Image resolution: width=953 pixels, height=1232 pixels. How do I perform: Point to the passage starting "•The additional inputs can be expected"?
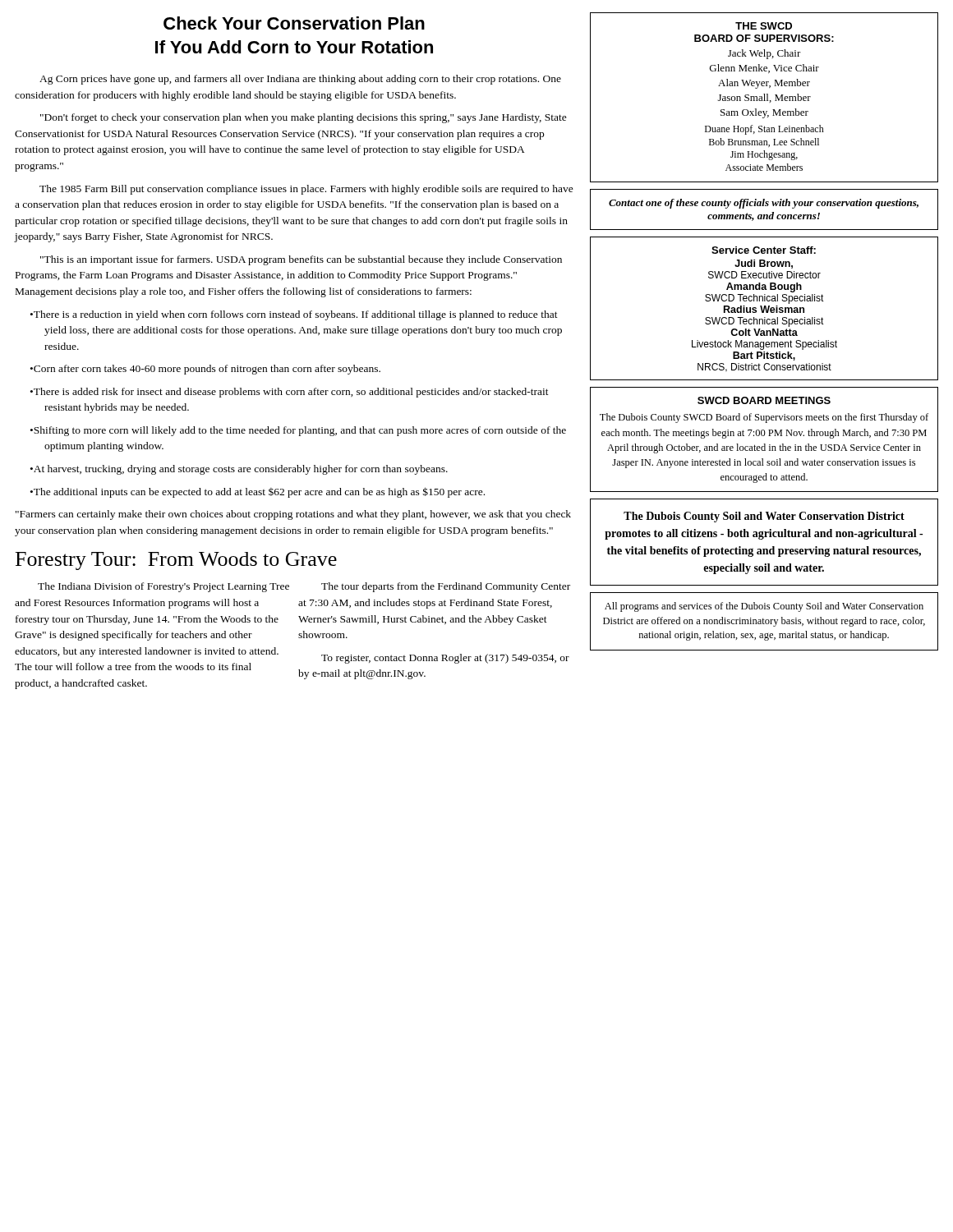[258, 491]
